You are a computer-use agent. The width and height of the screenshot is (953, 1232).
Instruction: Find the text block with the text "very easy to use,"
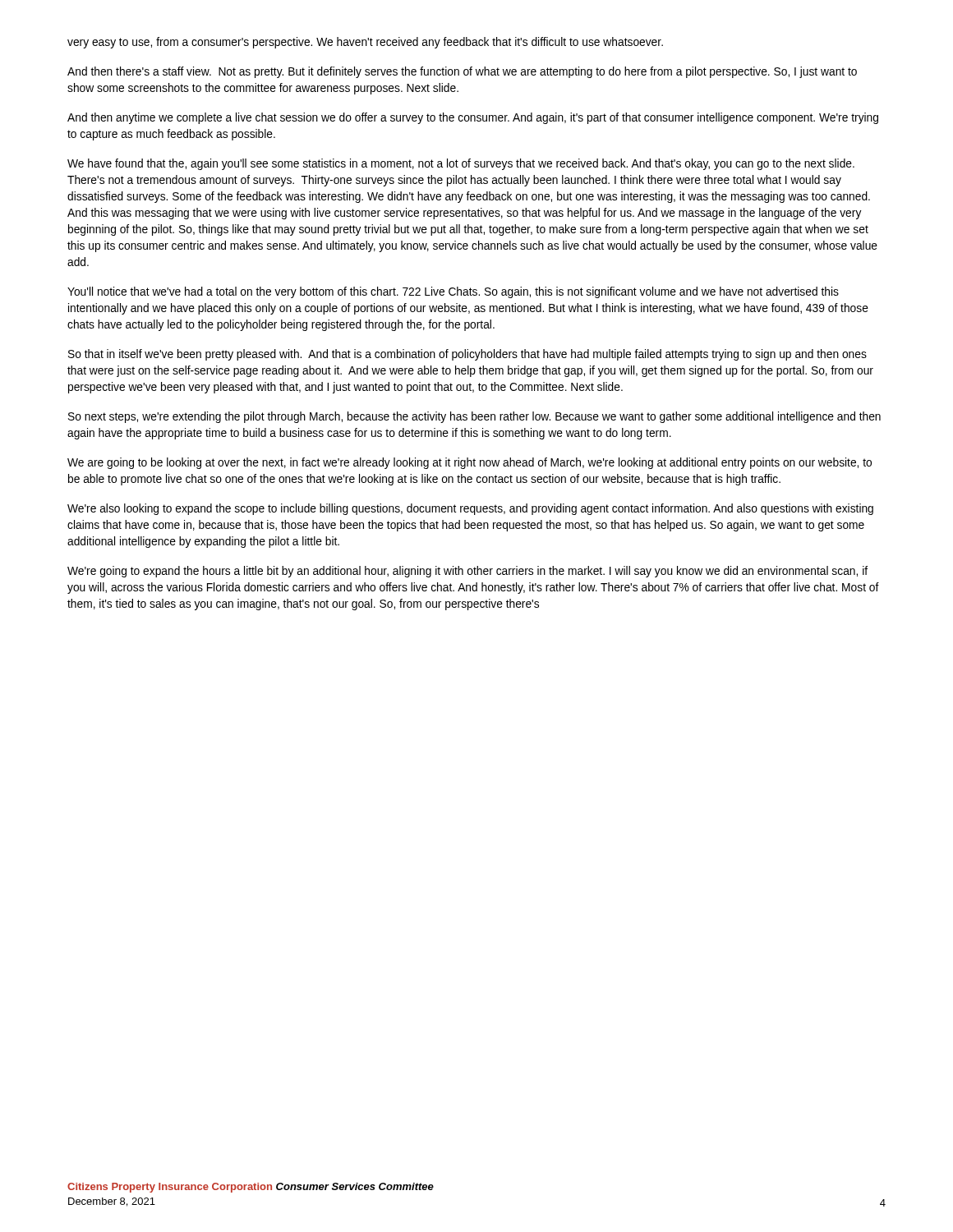[x=366, y=42]
